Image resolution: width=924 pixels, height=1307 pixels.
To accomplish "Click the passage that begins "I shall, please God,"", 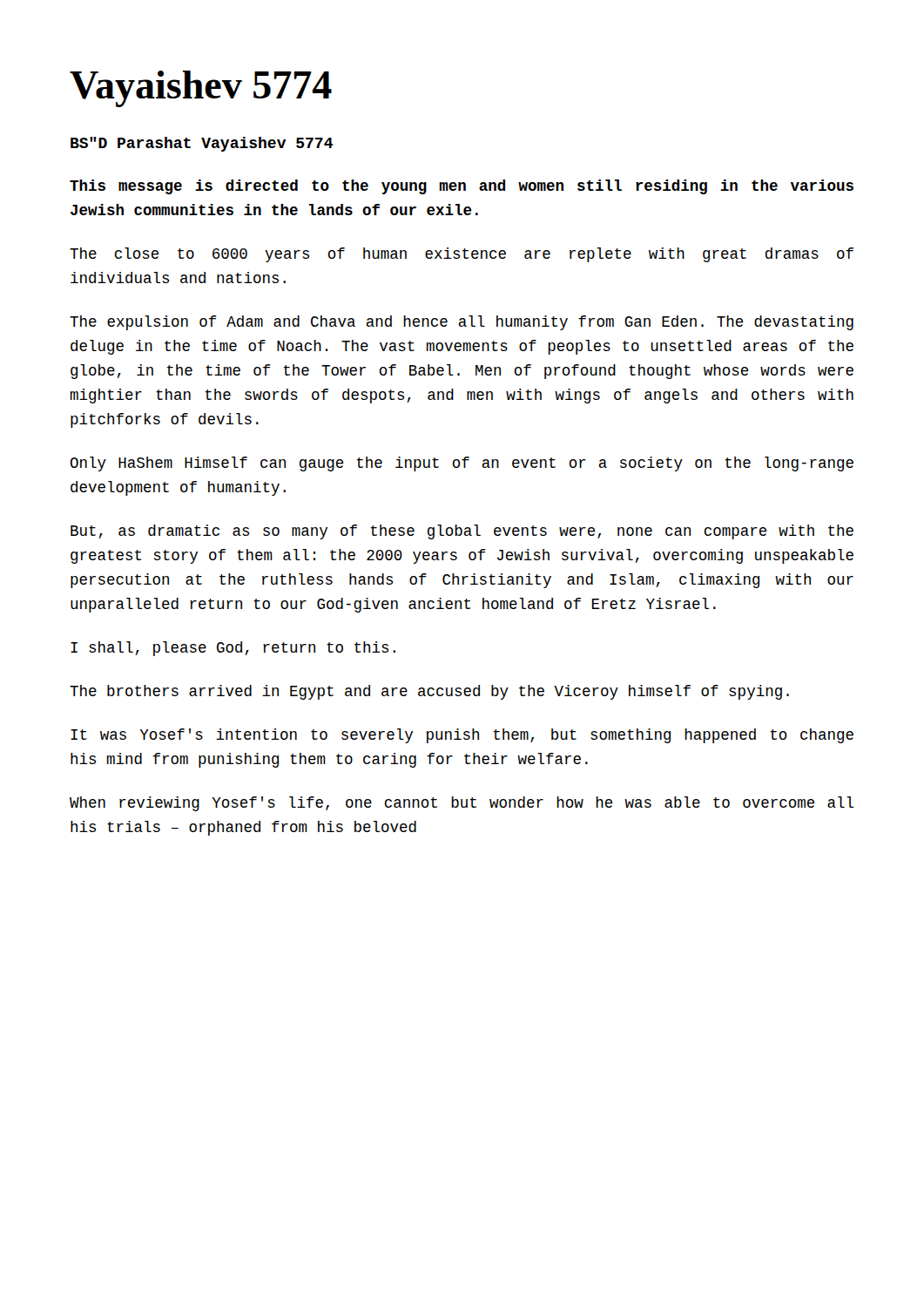I will [x=234, y=648].
